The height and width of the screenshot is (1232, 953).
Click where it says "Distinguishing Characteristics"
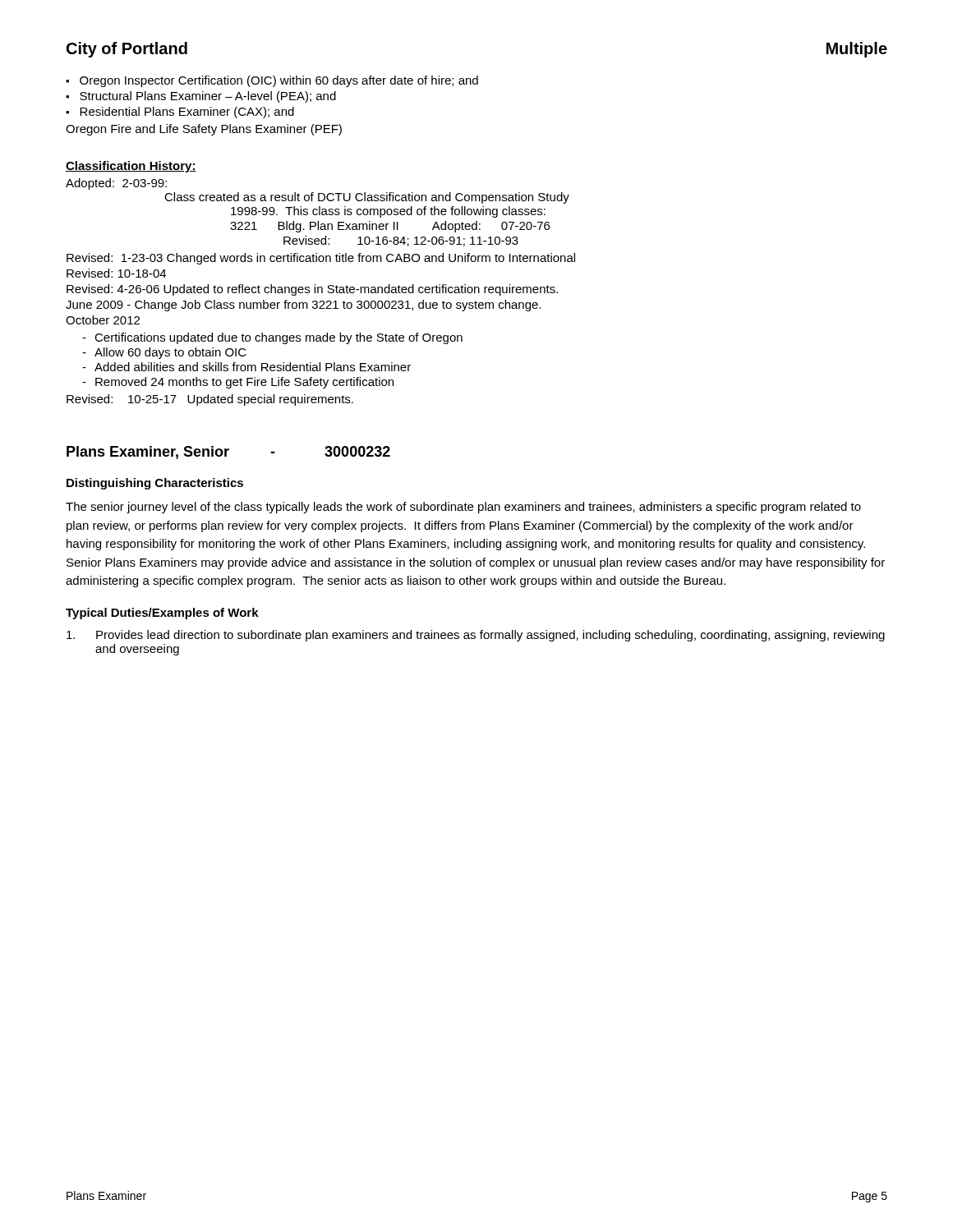(155, 483)
